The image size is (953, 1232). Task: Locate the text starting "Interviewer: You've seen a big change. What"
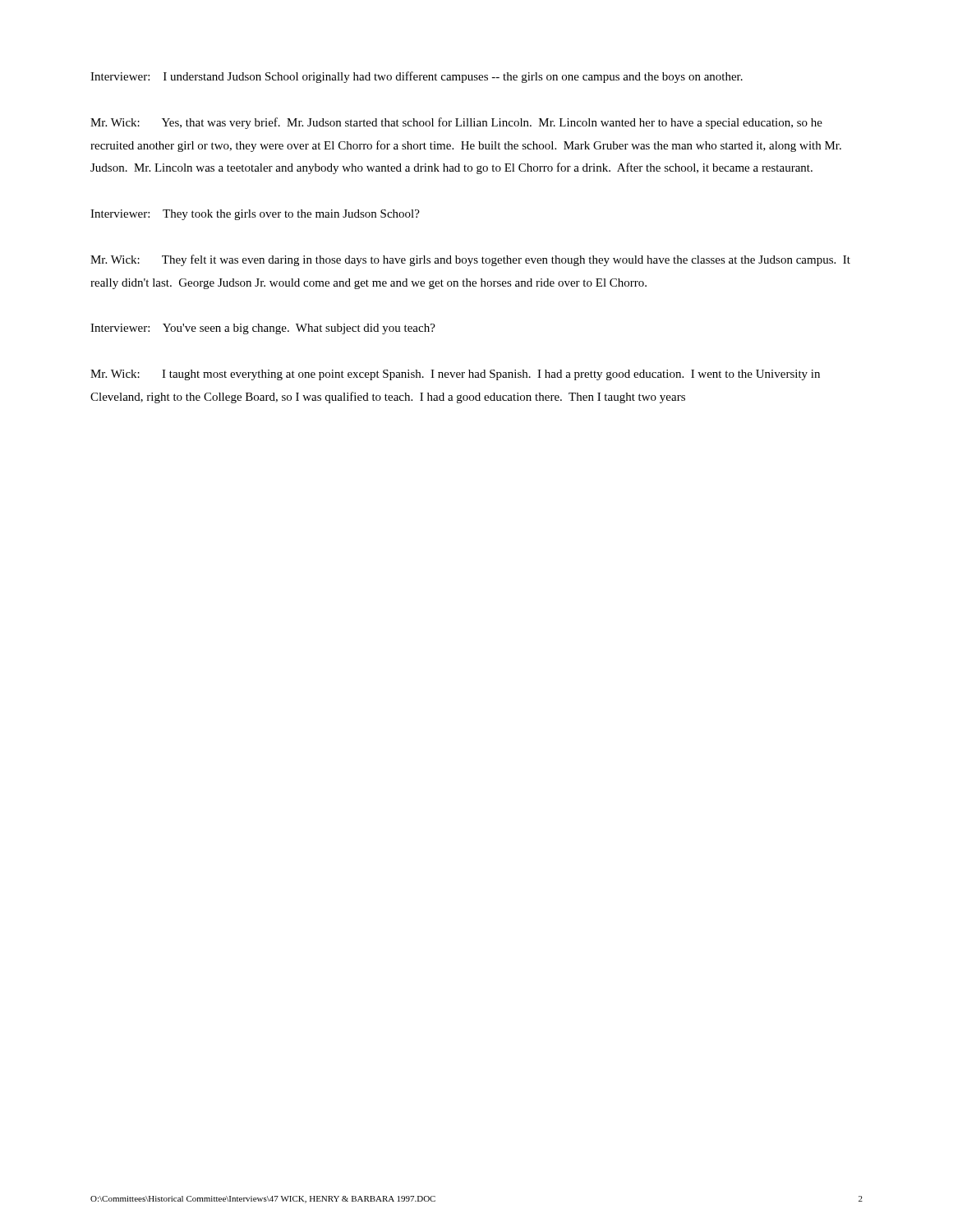(x=263, y=328)
